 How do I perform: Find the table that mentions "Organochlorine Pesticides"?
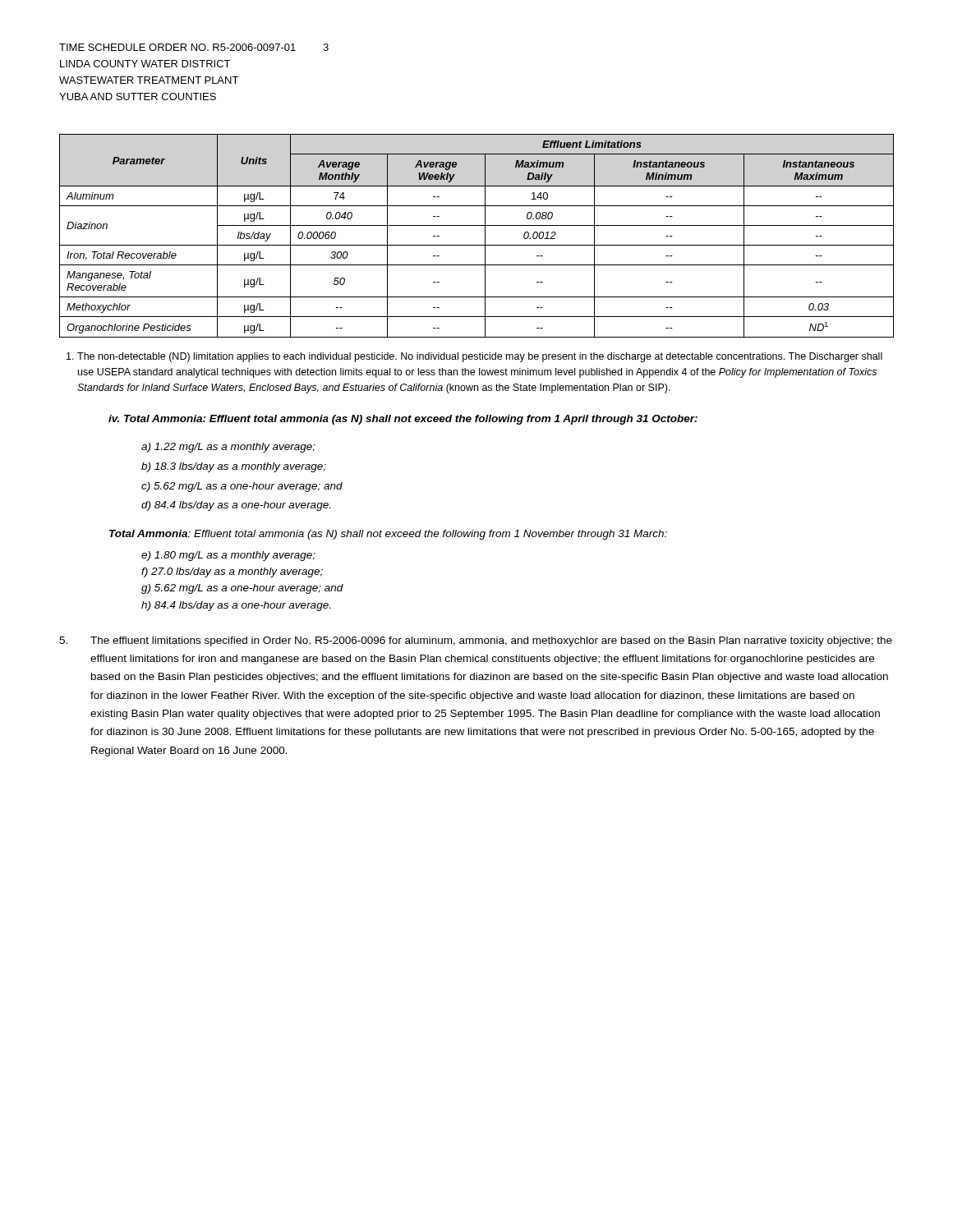click(x=476, y=236)
